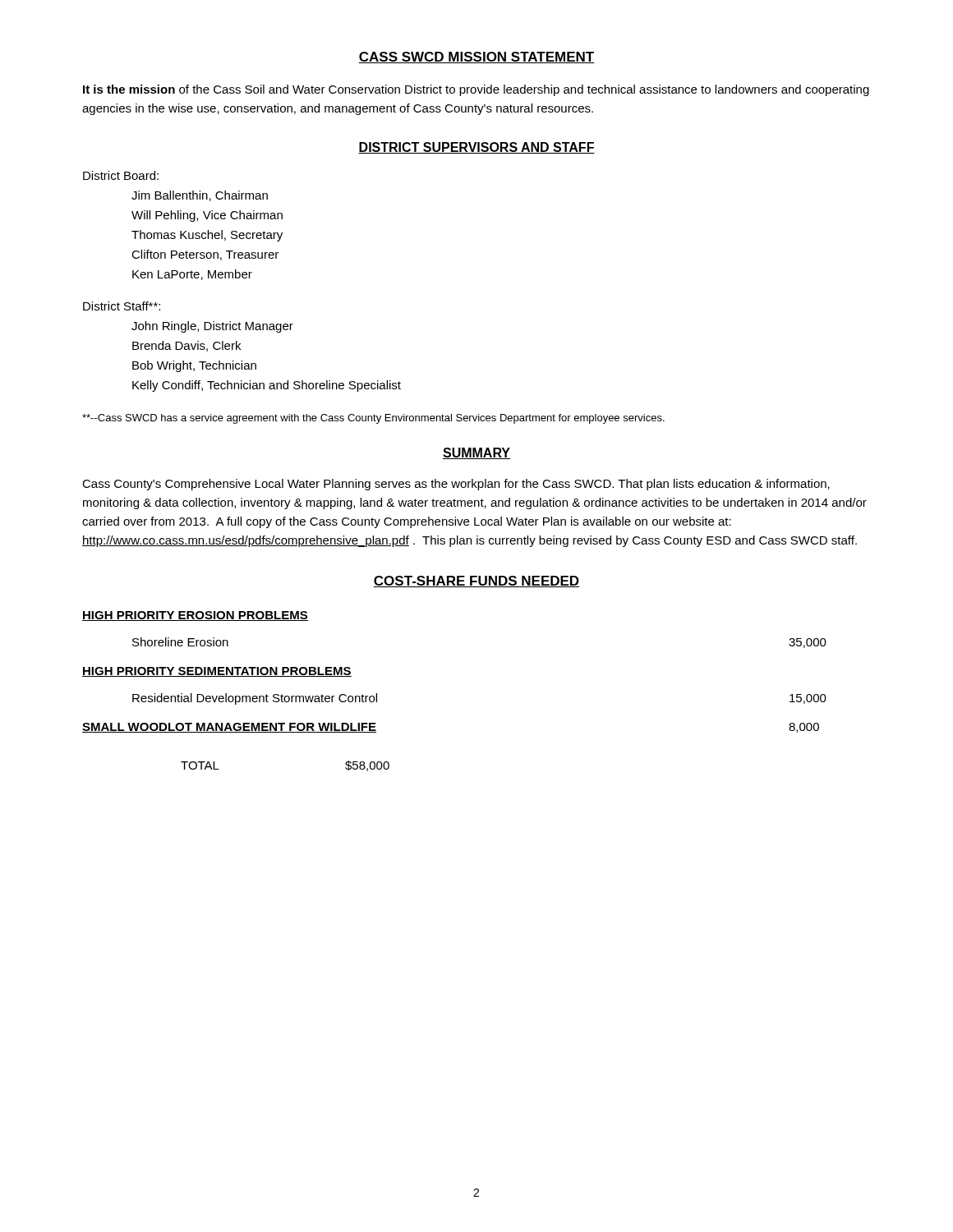Locate the text "CASS SWCD MISSION STATEMENT"

[x=476, y=57]
